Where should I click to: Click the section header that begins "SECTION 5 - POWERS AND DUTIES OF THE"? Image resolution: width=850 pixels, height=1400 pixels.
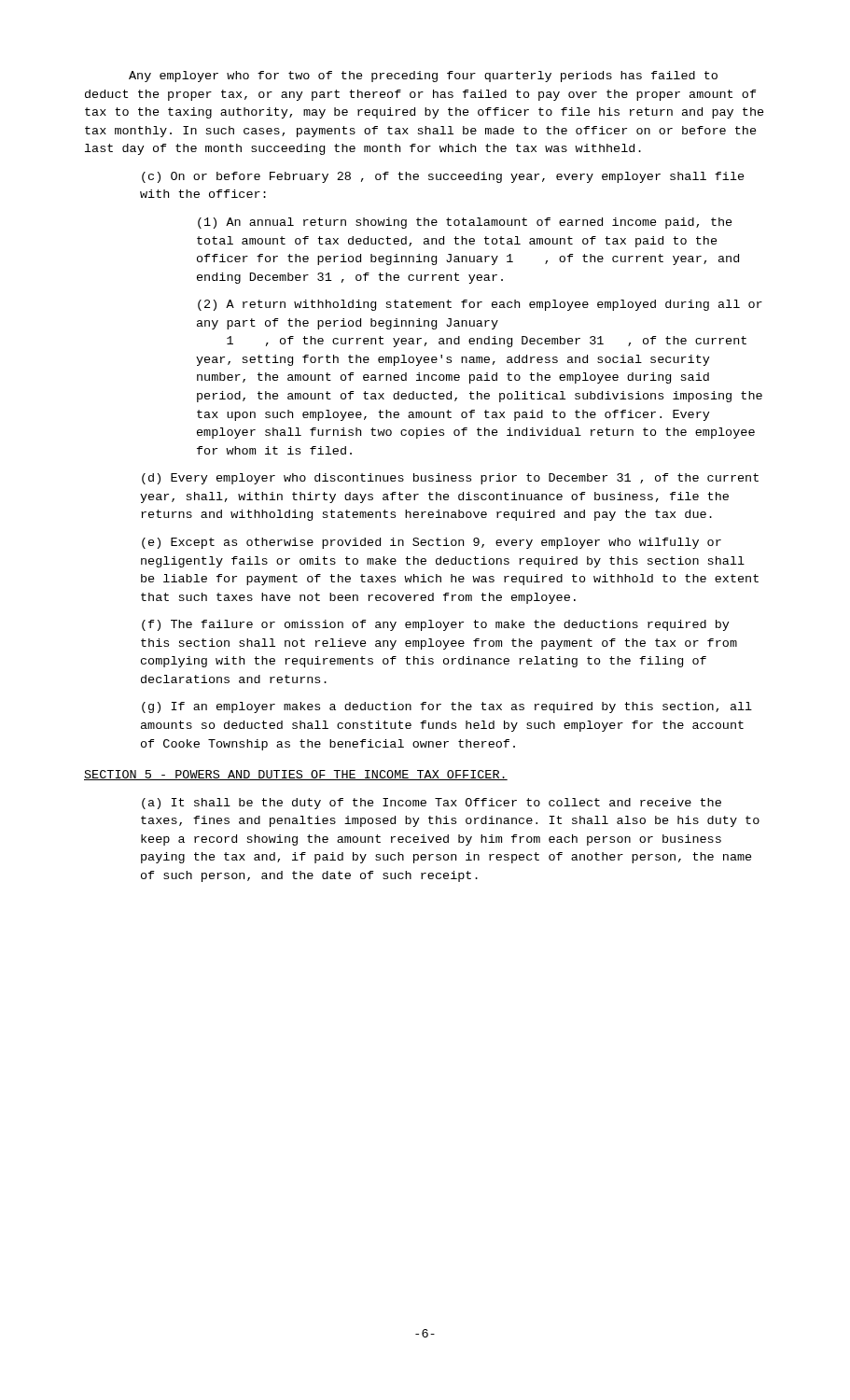[296, 775]
